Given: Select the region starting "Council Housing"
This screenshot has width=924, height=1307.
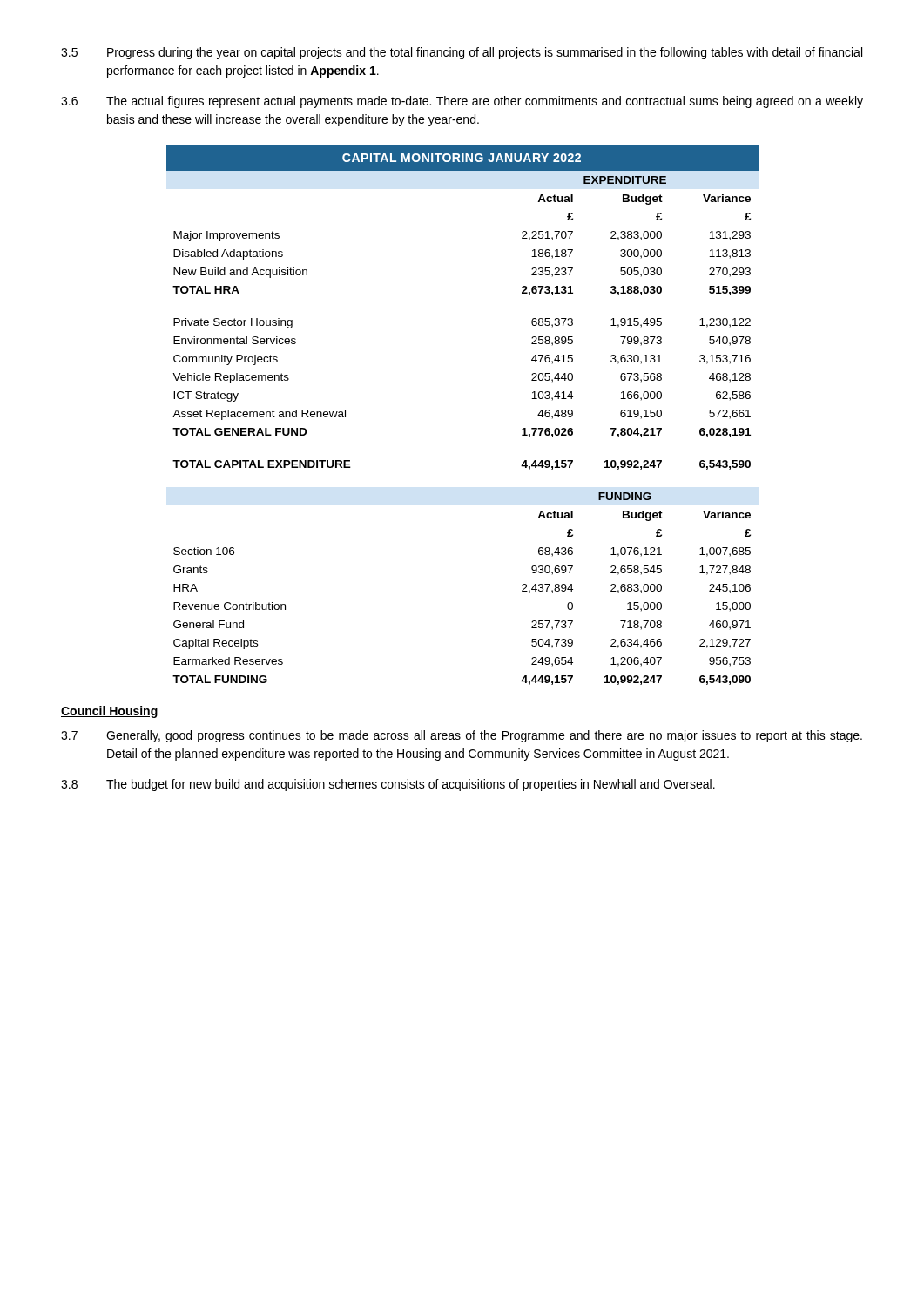Looking at the screenshot, I should pyautogui.click(x=109, y=711).
